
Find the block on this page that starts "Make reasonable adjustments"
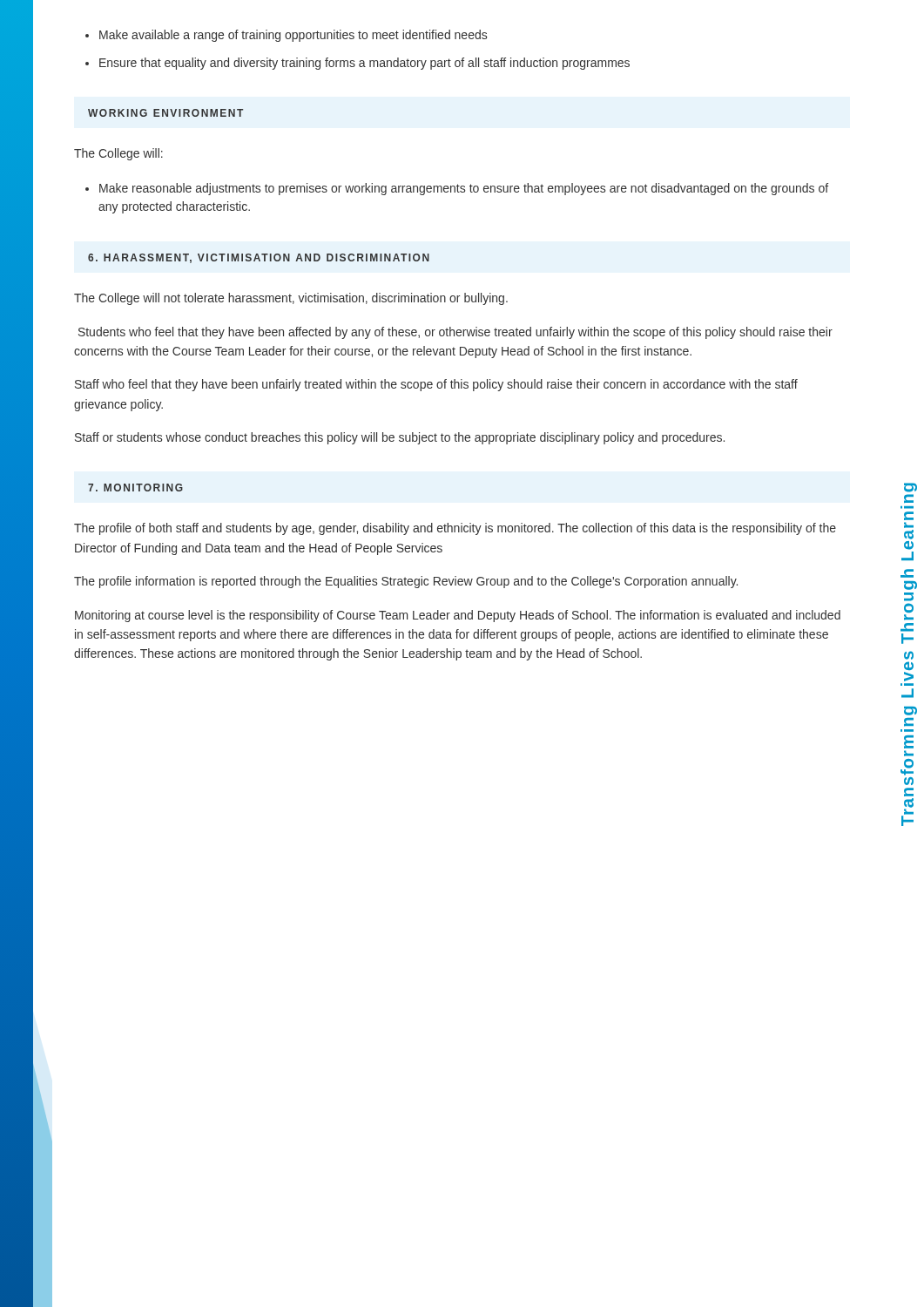pyautogui.click(x=462, y=198)
